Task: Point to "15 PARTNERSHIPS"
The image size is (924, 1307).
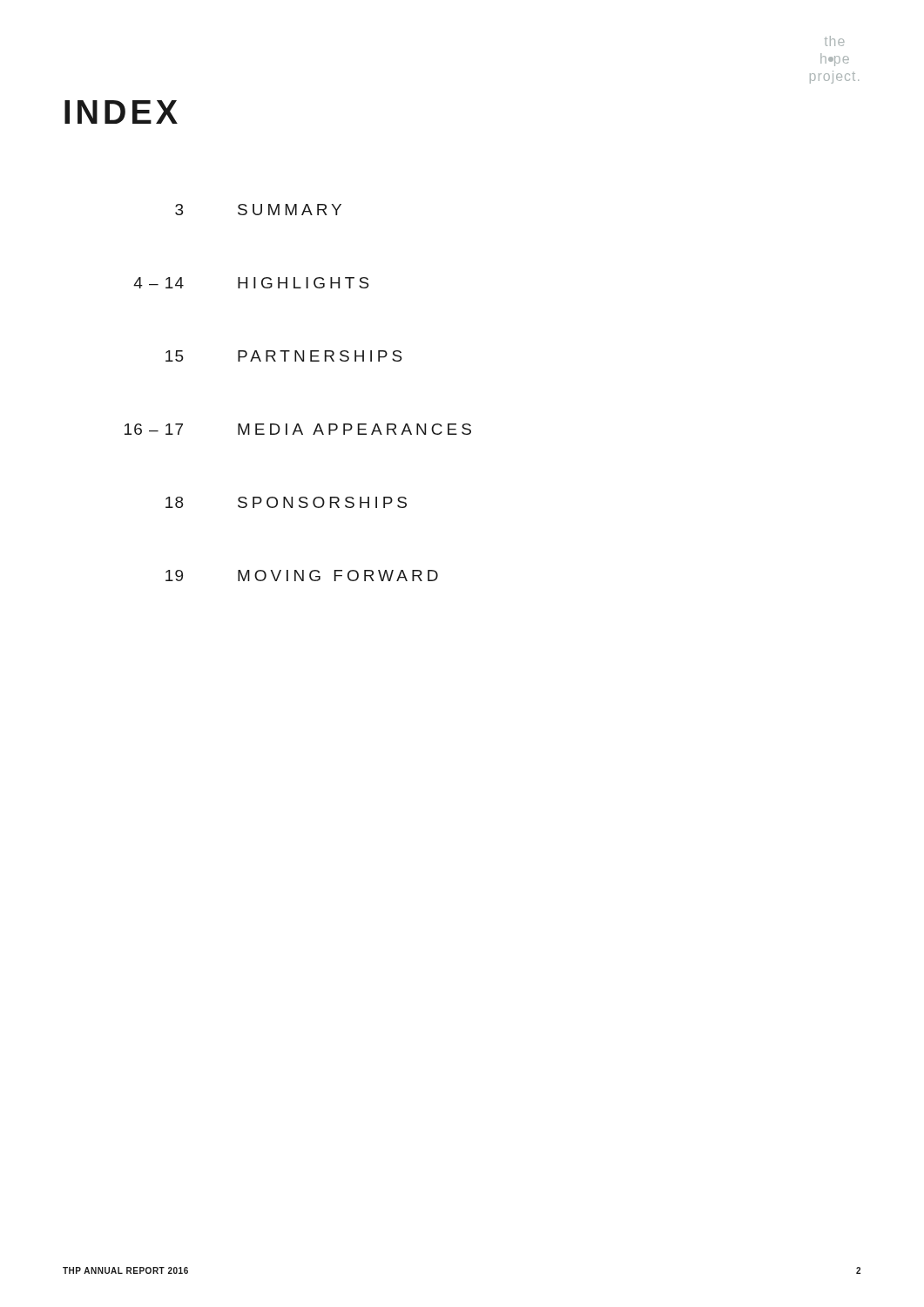Action: 234,356
